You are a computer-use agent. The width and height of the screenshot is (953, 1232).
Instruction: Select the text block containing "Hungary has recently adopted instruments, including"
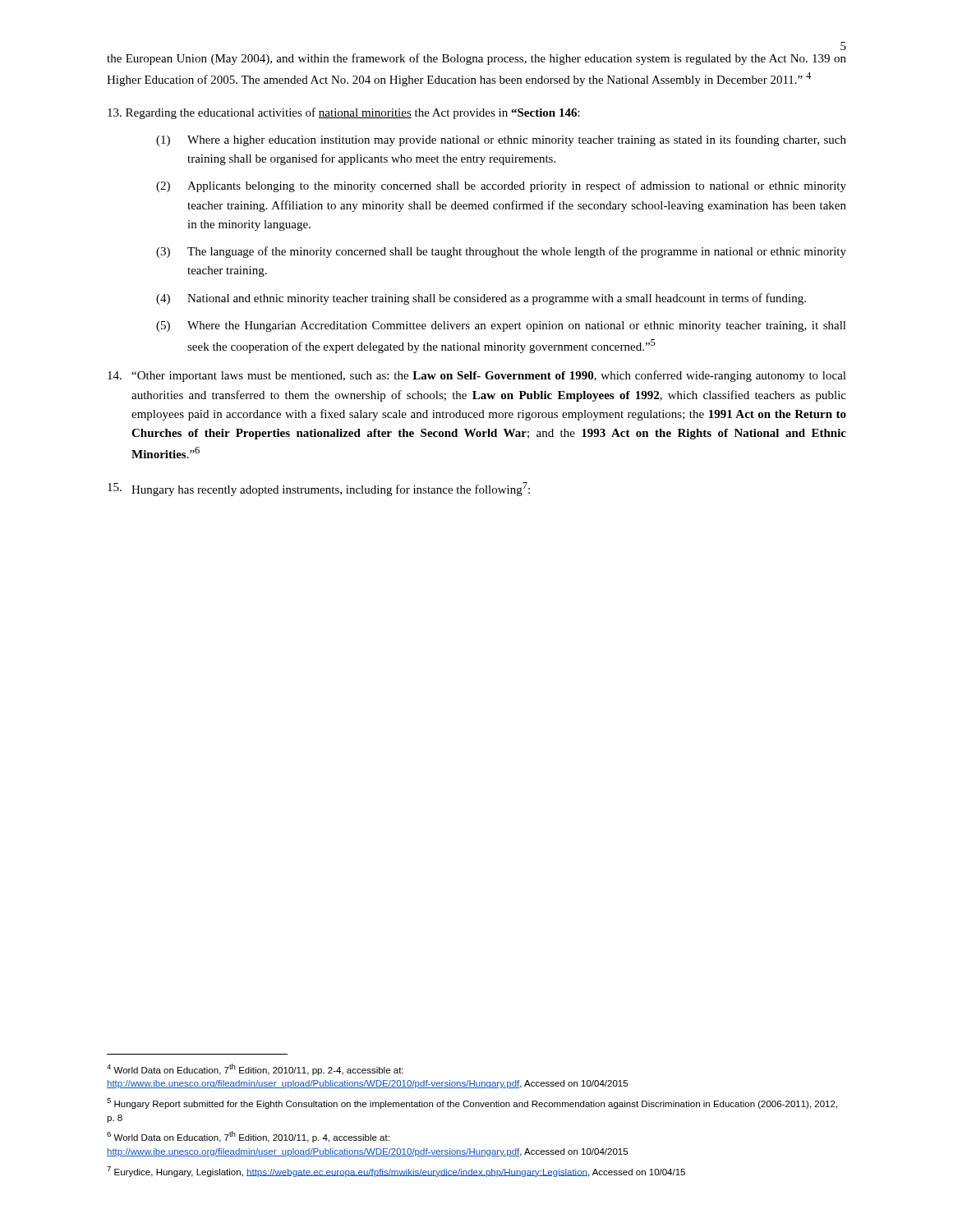(476, 488)
